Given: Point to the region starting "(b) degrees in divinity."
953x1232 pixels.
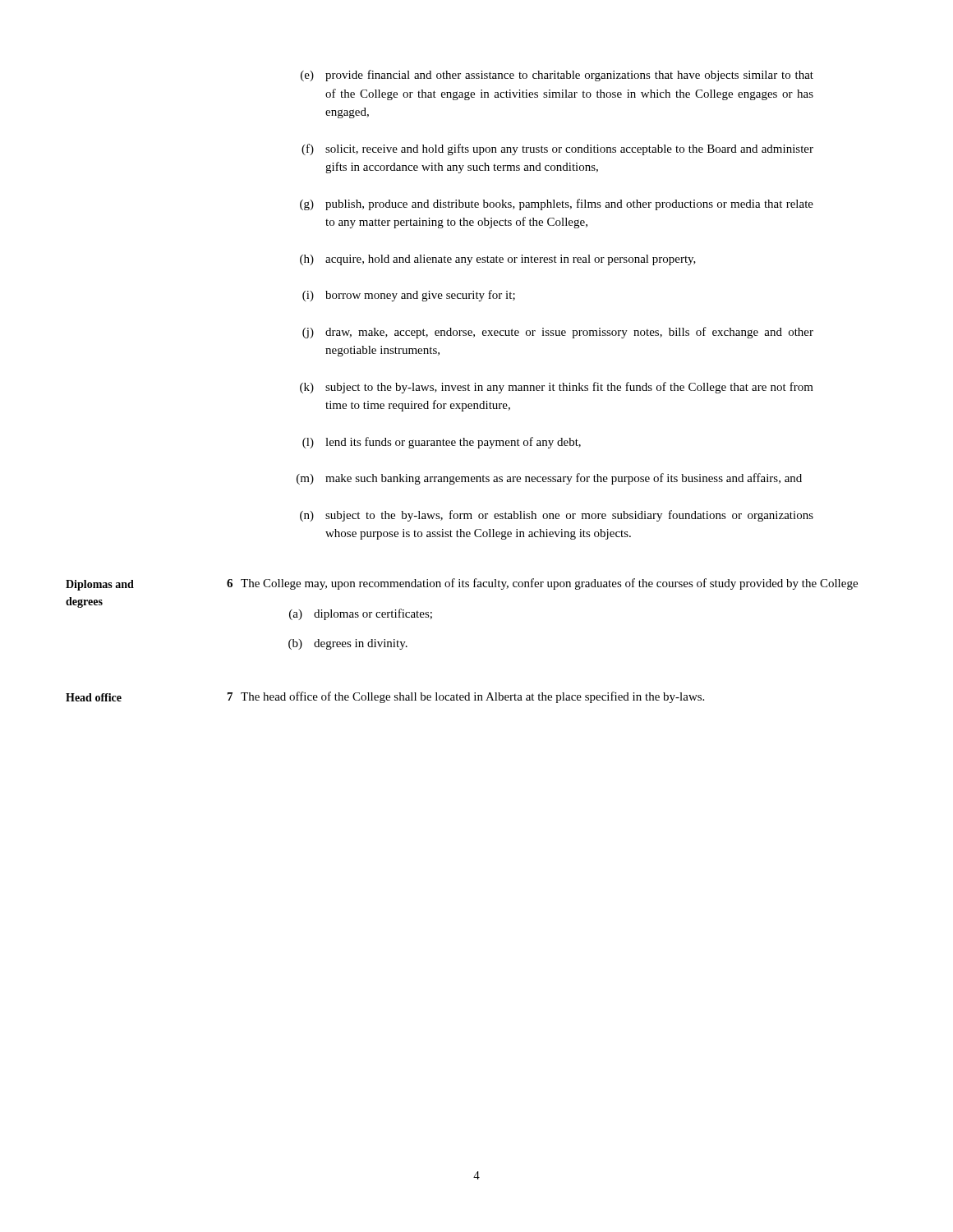Looking at the screenshot, I should (348, 644).
